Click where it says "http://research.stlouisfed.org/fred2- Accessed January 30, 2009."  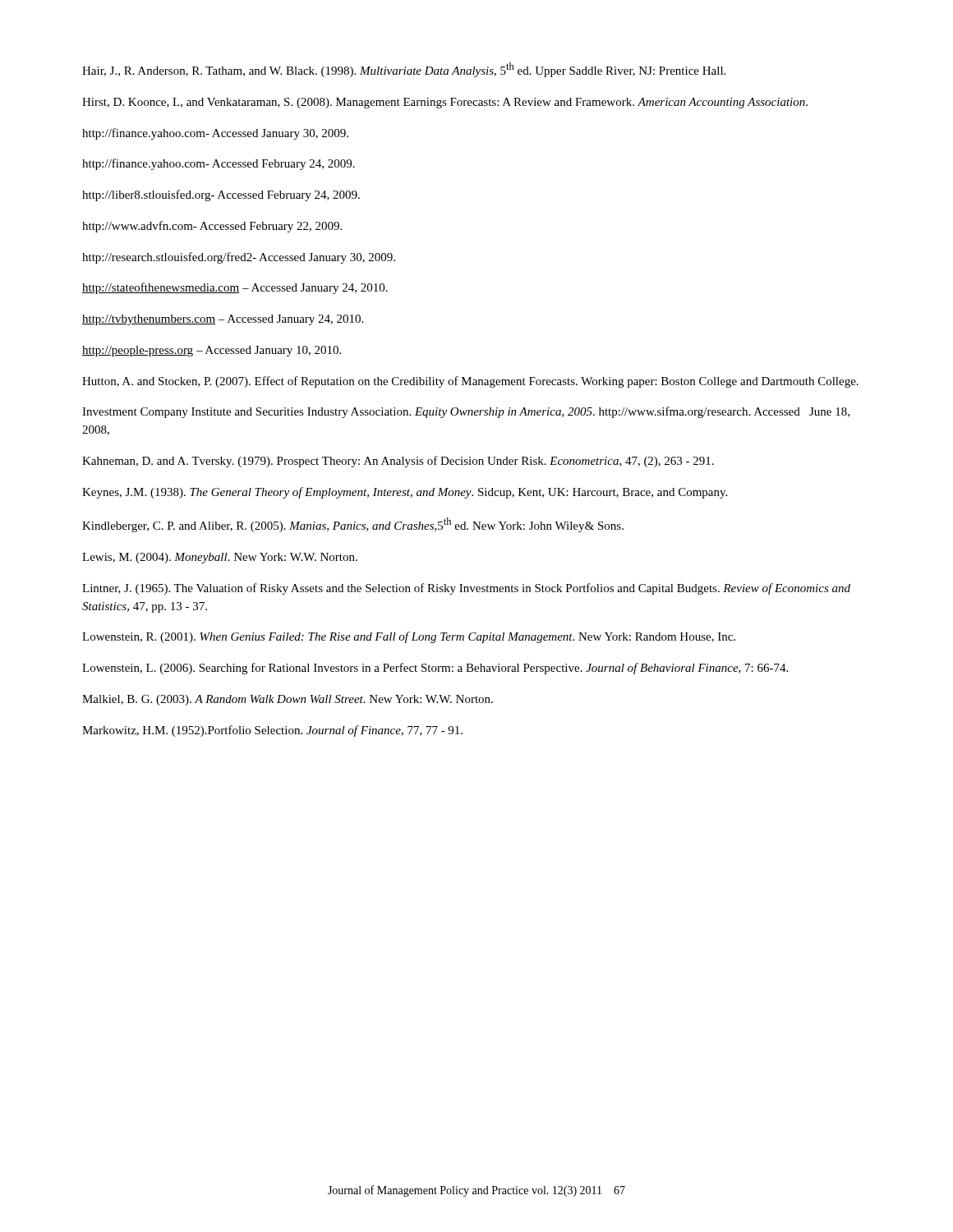pos(239,257)
